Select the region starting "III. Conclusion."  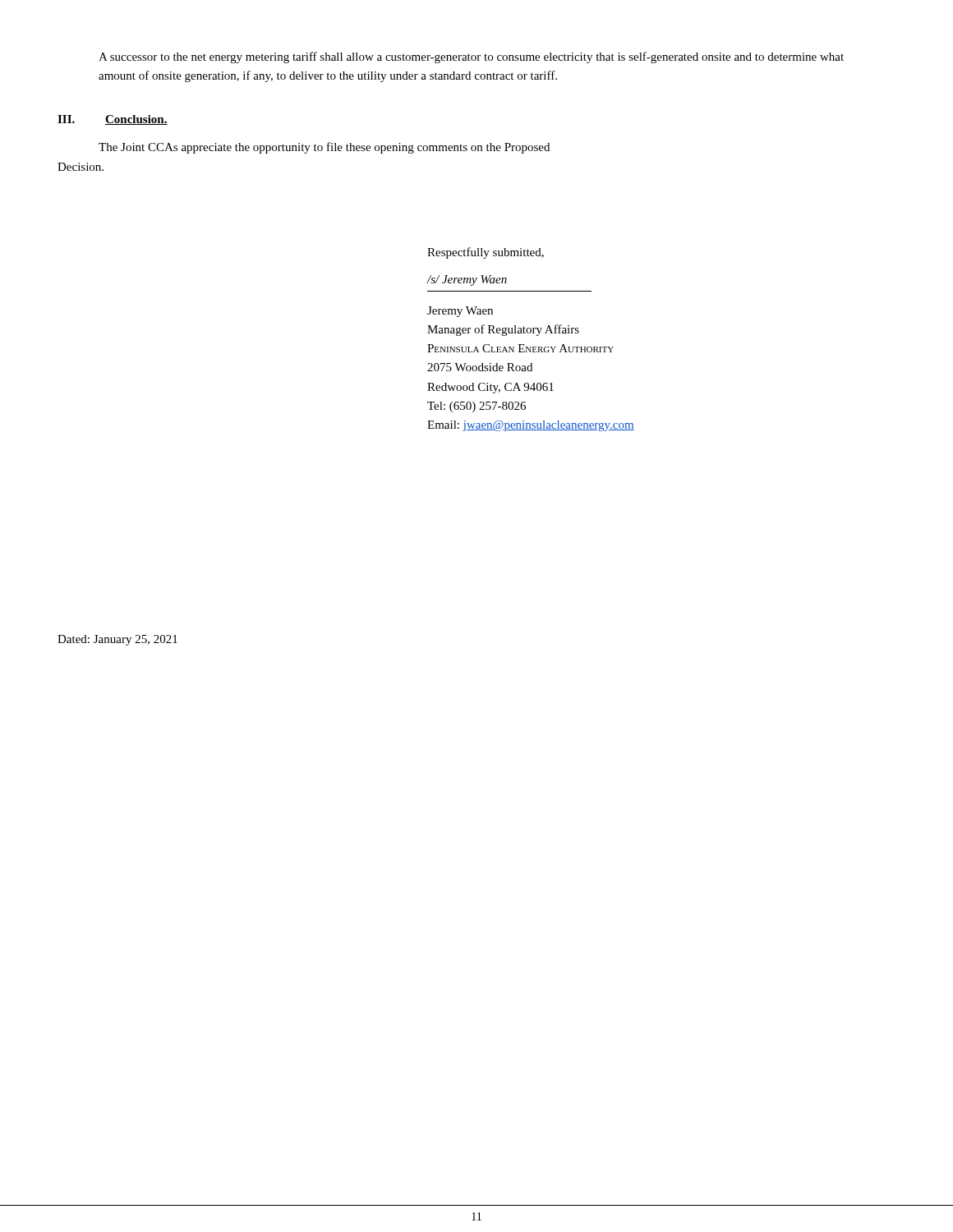pyautogui.click(x=112, y=119)
